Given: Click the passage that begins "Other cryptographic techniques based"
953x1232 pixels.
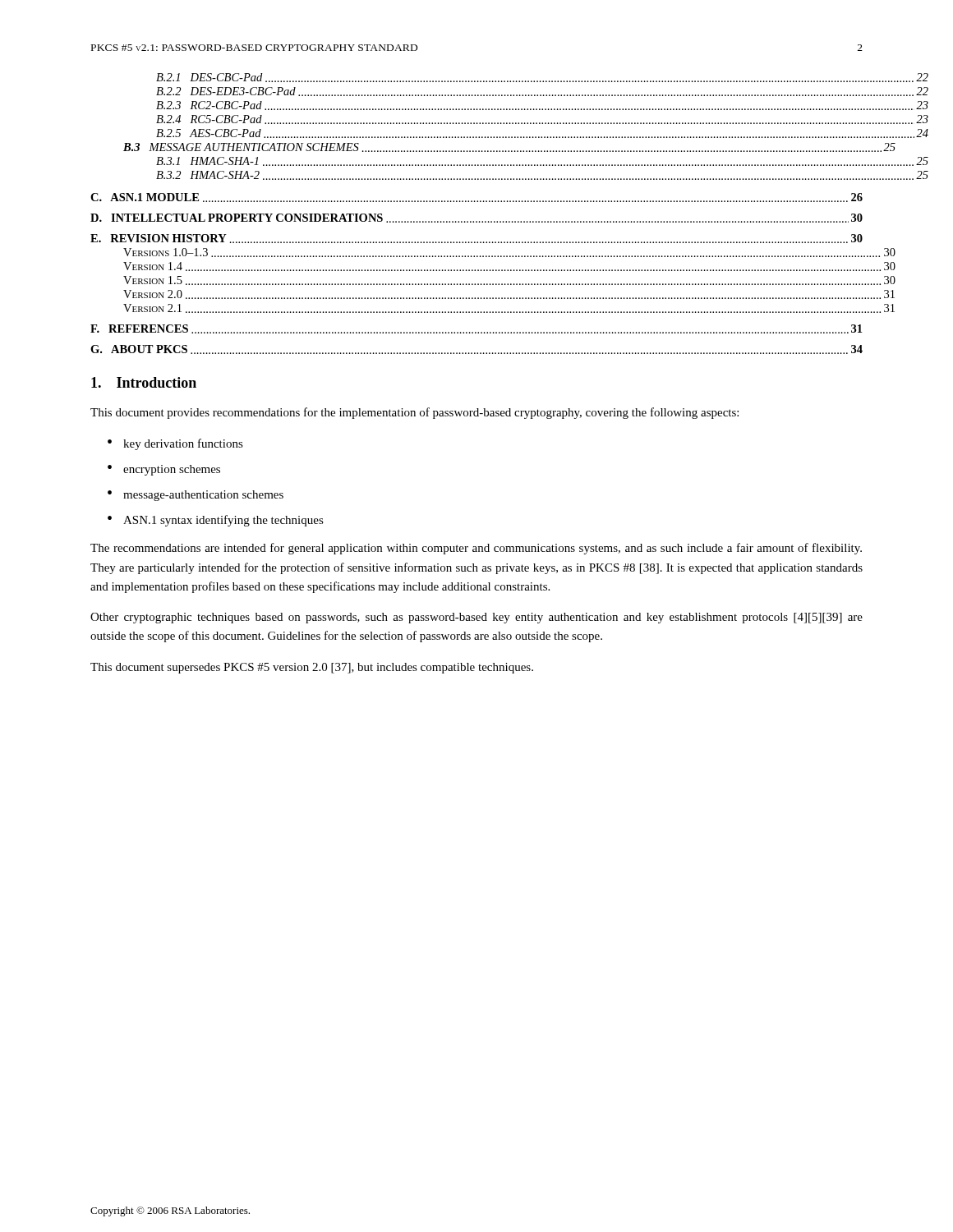Looking at the screenshot, I should 476,626.
